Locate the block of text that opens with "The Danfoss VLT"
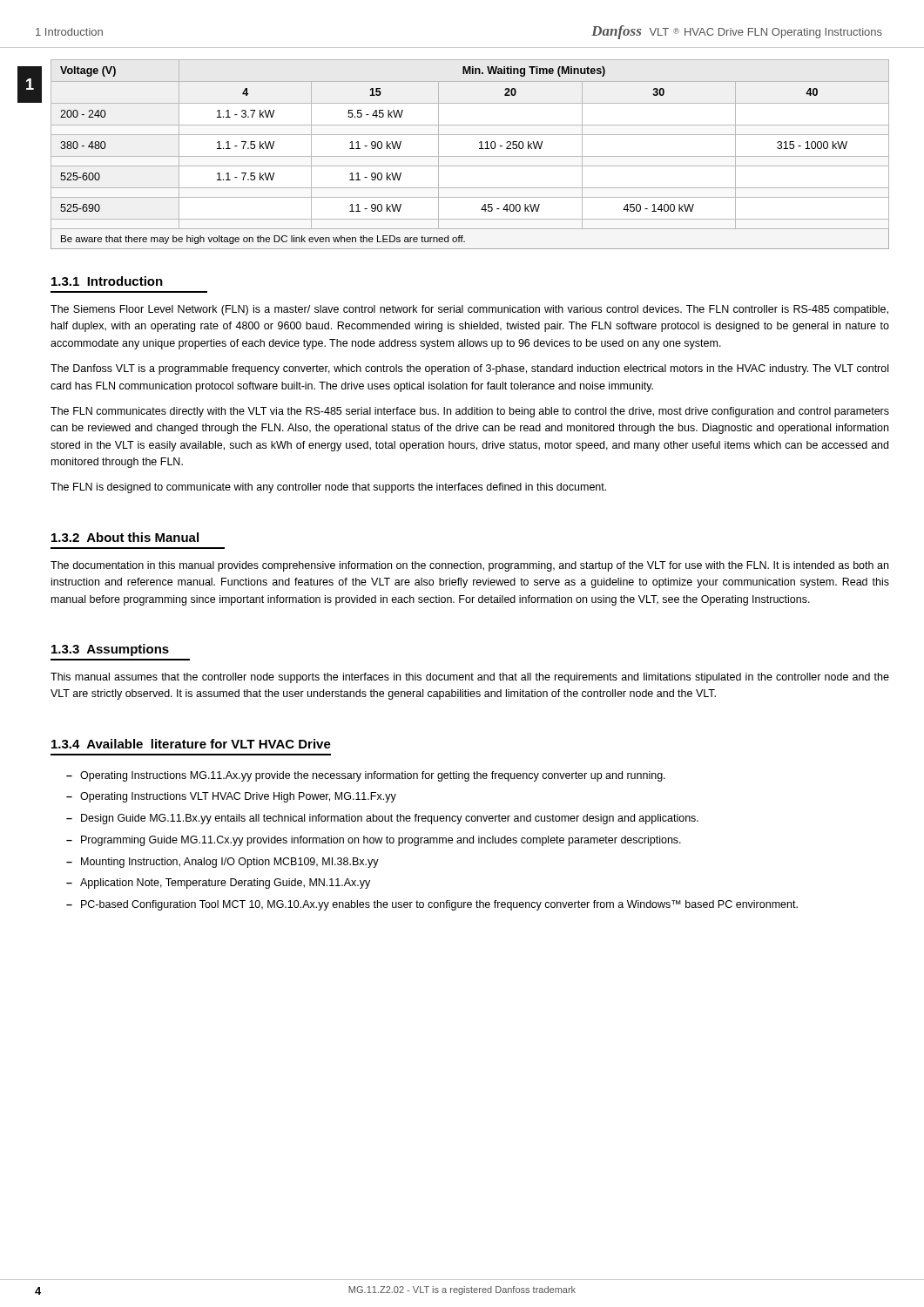The width and height of the screenshot is (924, 1307). coord(470,378)
